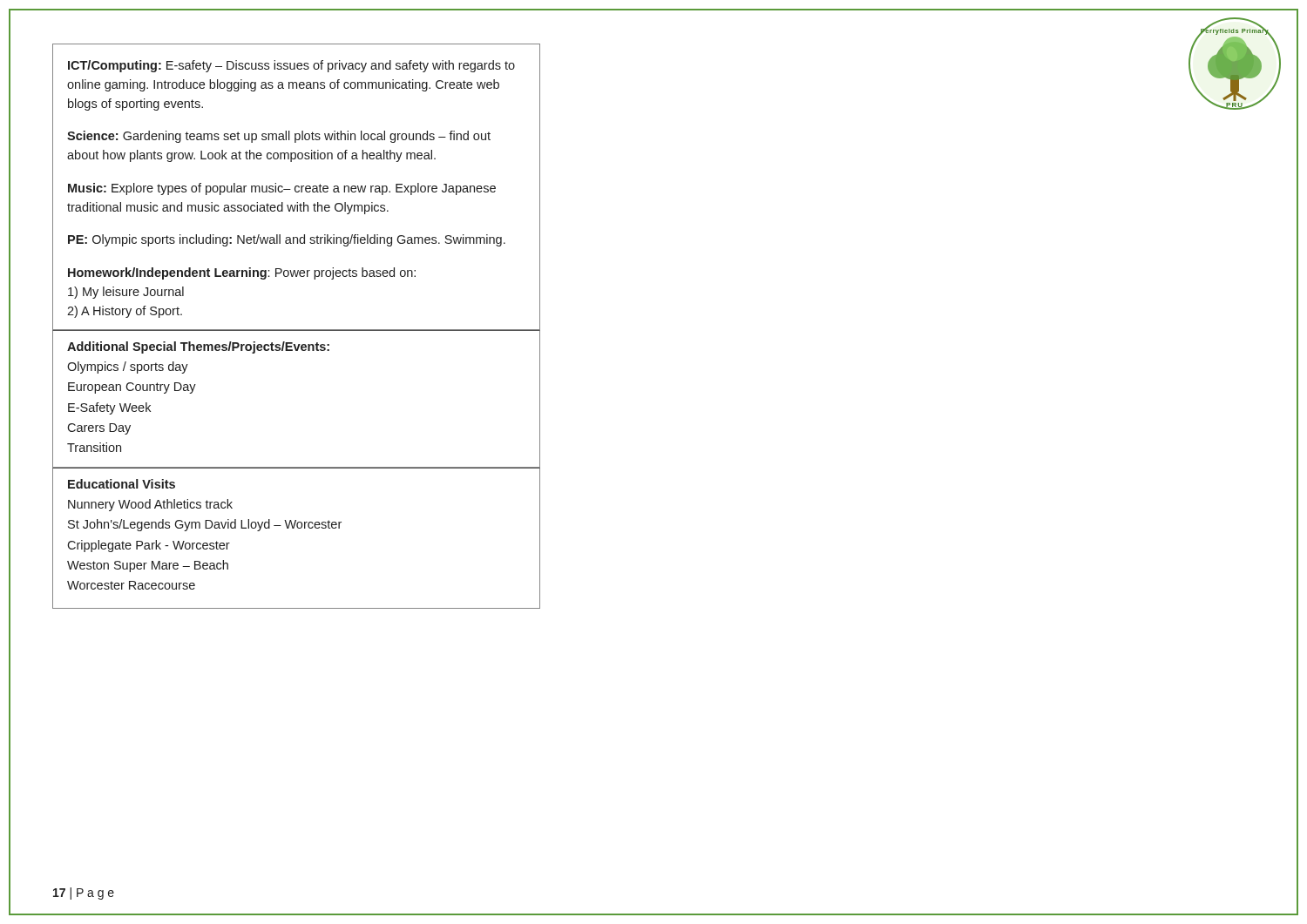Find the text block starting "Weston Super Mare – Beach"
The image size is (1307, 924).
click(148, 565)
